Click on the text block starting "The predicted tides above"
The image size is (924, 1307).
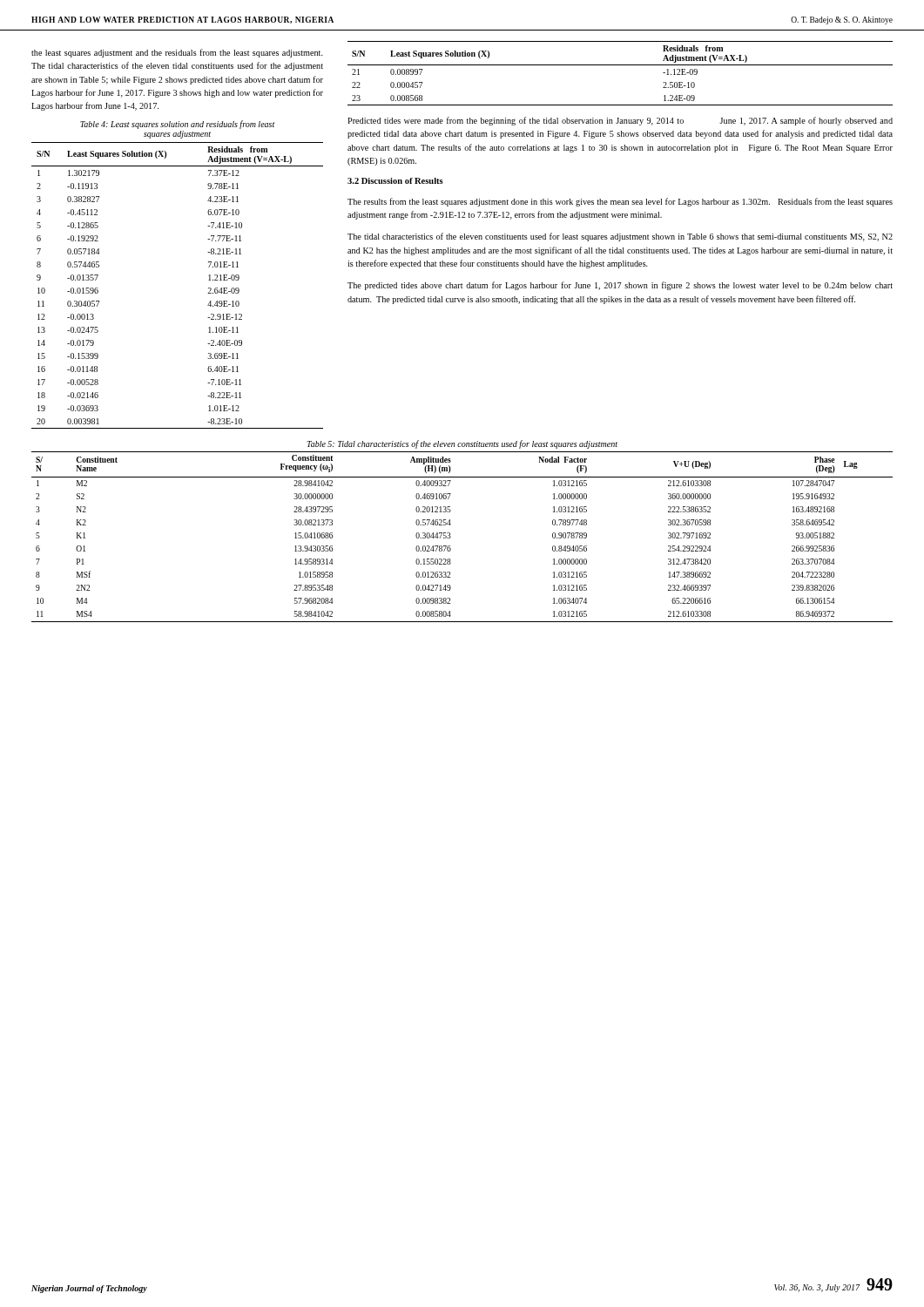pos(620,293)
